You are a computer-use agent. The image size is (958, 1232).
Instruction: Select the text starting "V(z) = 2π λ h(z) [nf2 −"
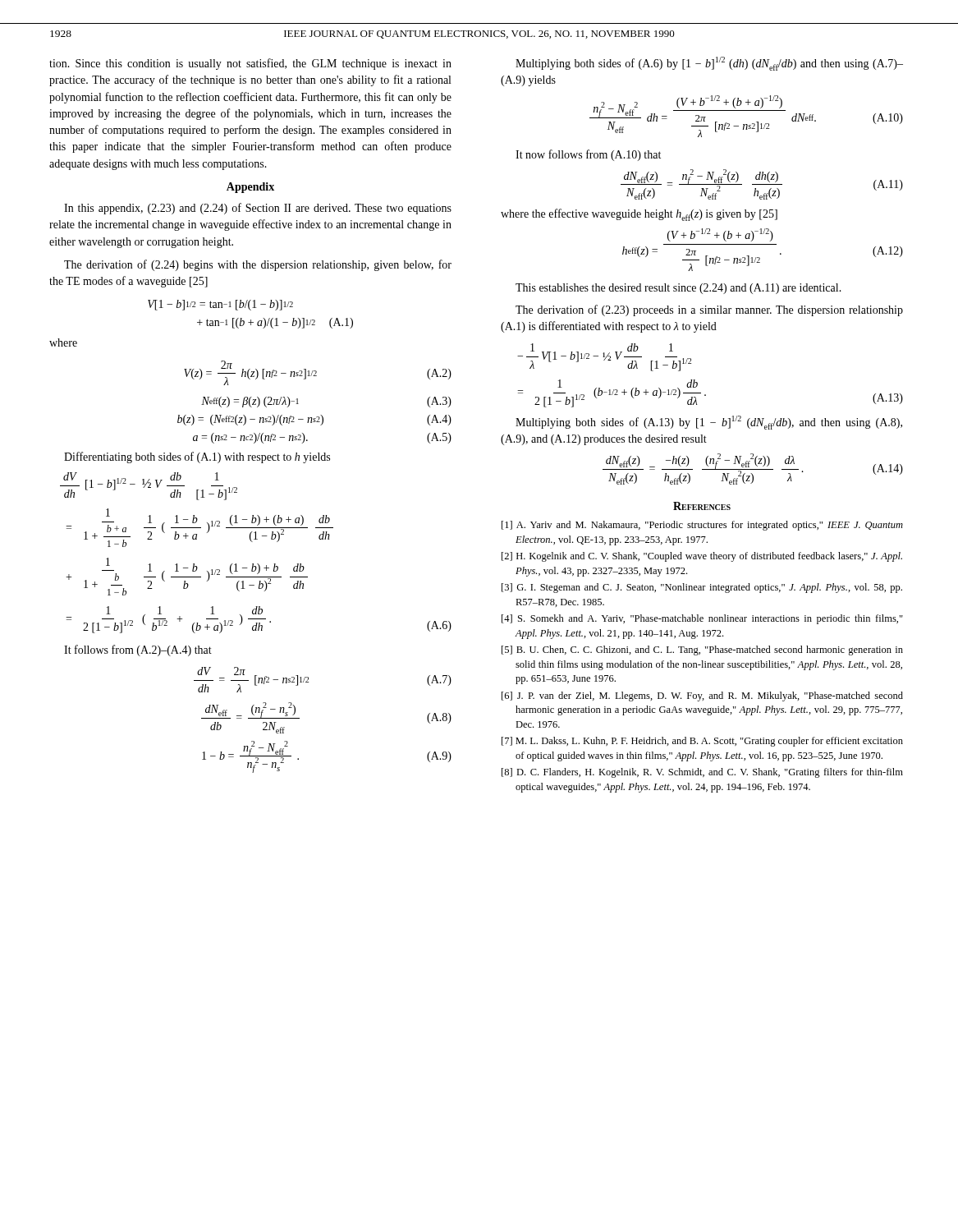pos(250,374)
